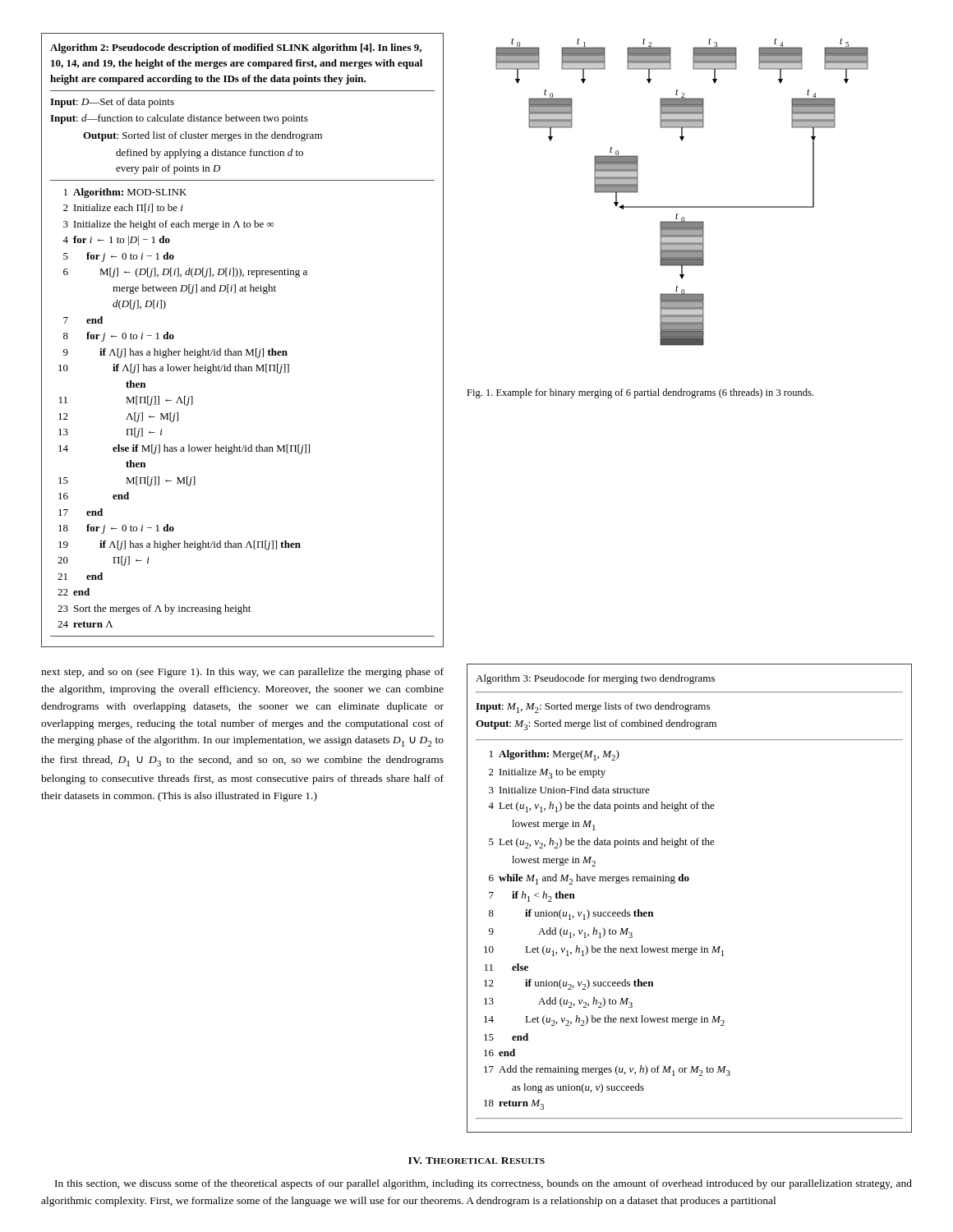Screen dimensions: 1232x953
Task: Find the element starting "Algorithm 2: Pseudocode description"
Action: (242, 338)
